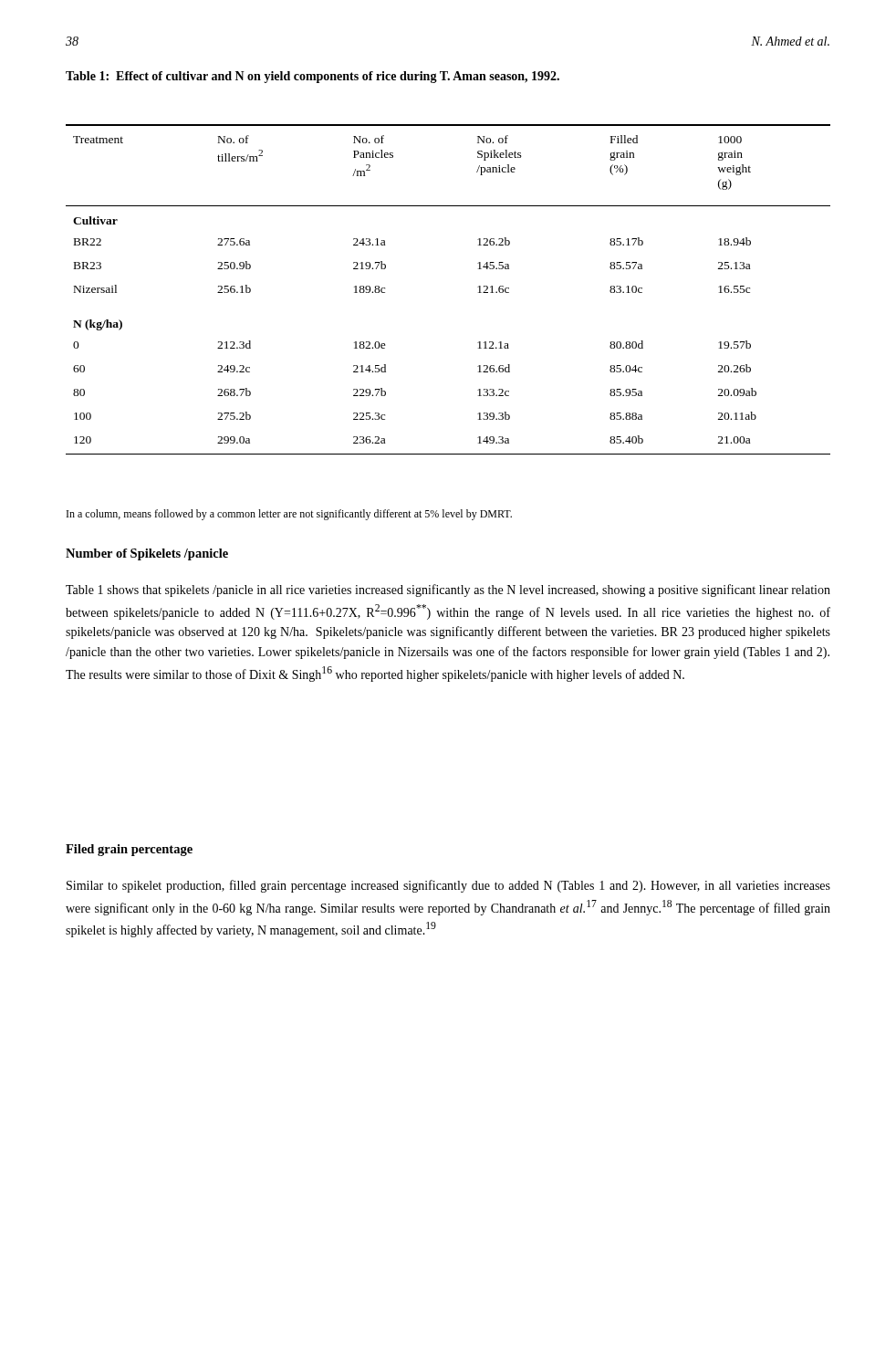Locate the region starting "Filed grain percentage"

[x=129, y=850]
